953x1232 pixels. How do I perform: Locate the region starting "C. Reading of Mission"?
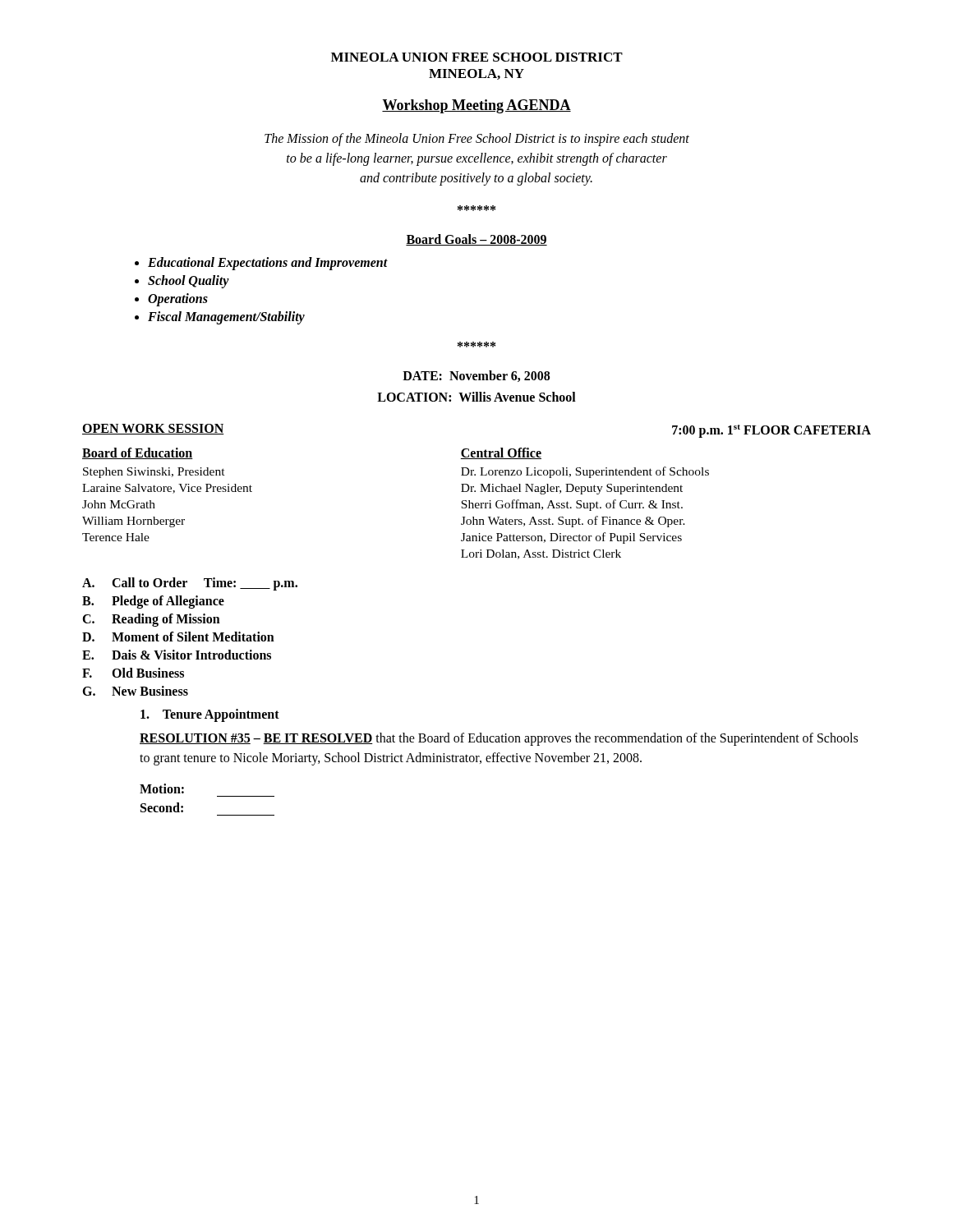pyautogui.click(x=151, y=620)
